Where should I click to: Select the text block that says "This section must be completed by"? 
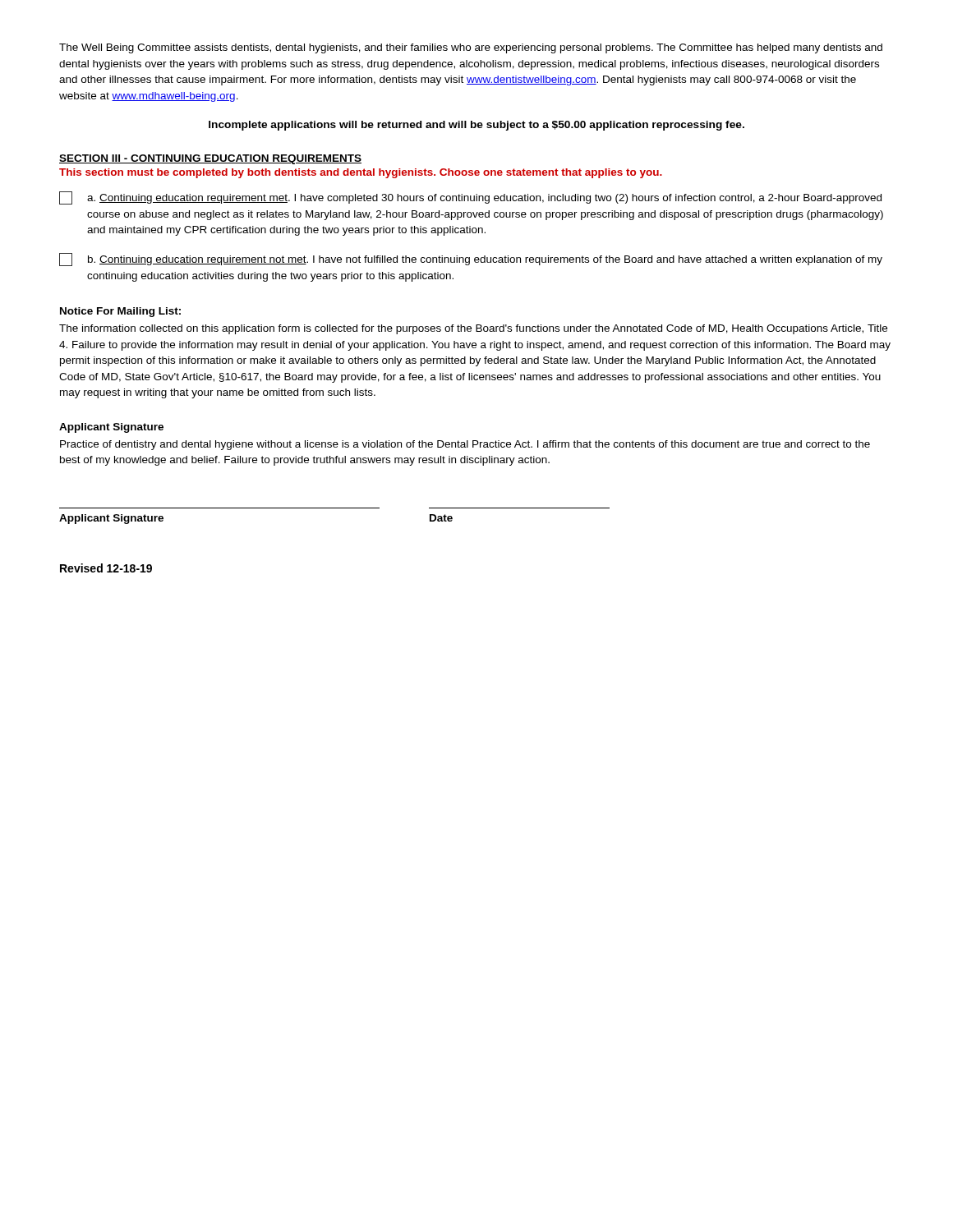click(x=361, y=172)
